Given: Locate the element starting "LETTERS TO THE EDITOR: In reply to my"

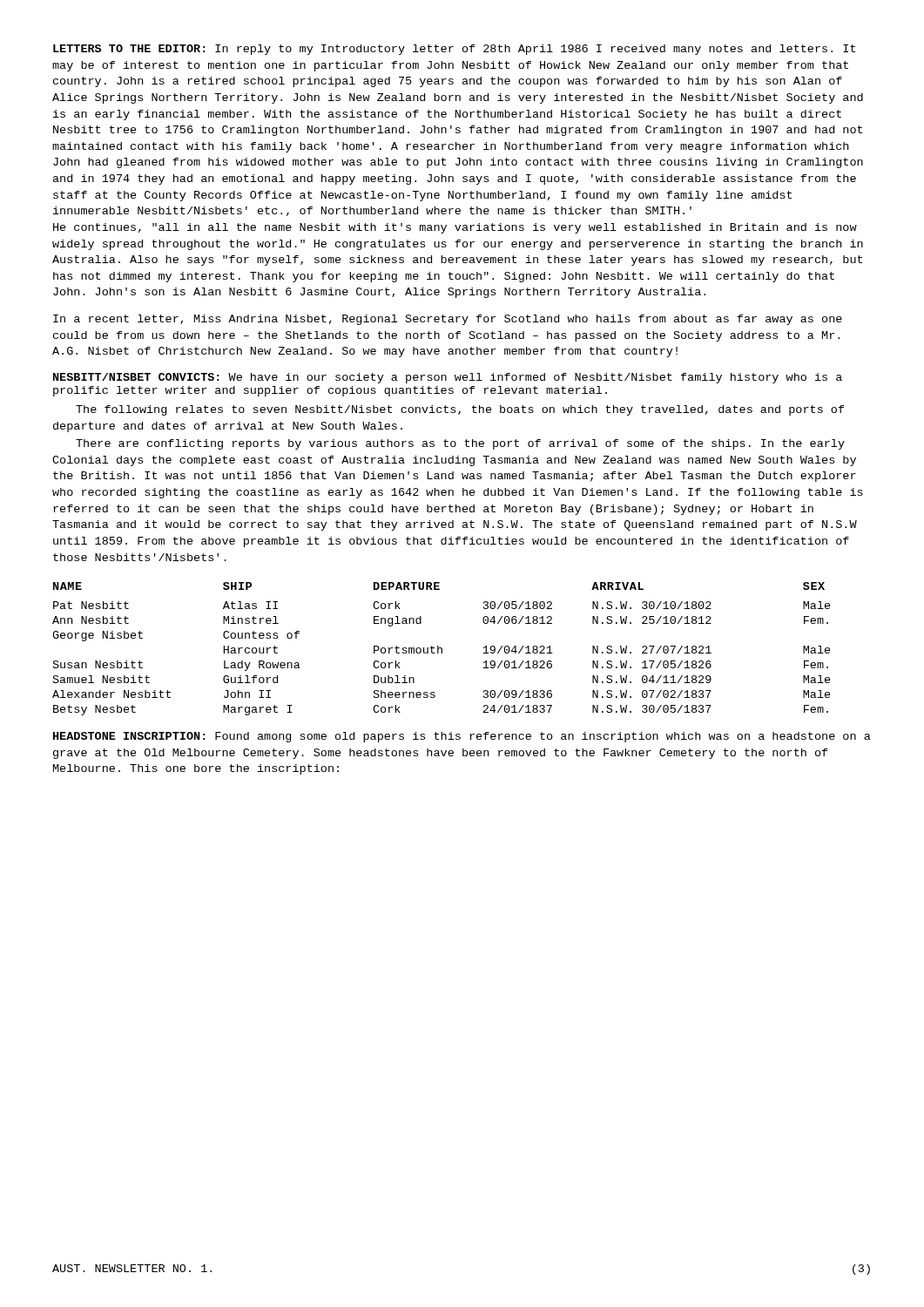Looking at the screenshot, I should [462, 172].
